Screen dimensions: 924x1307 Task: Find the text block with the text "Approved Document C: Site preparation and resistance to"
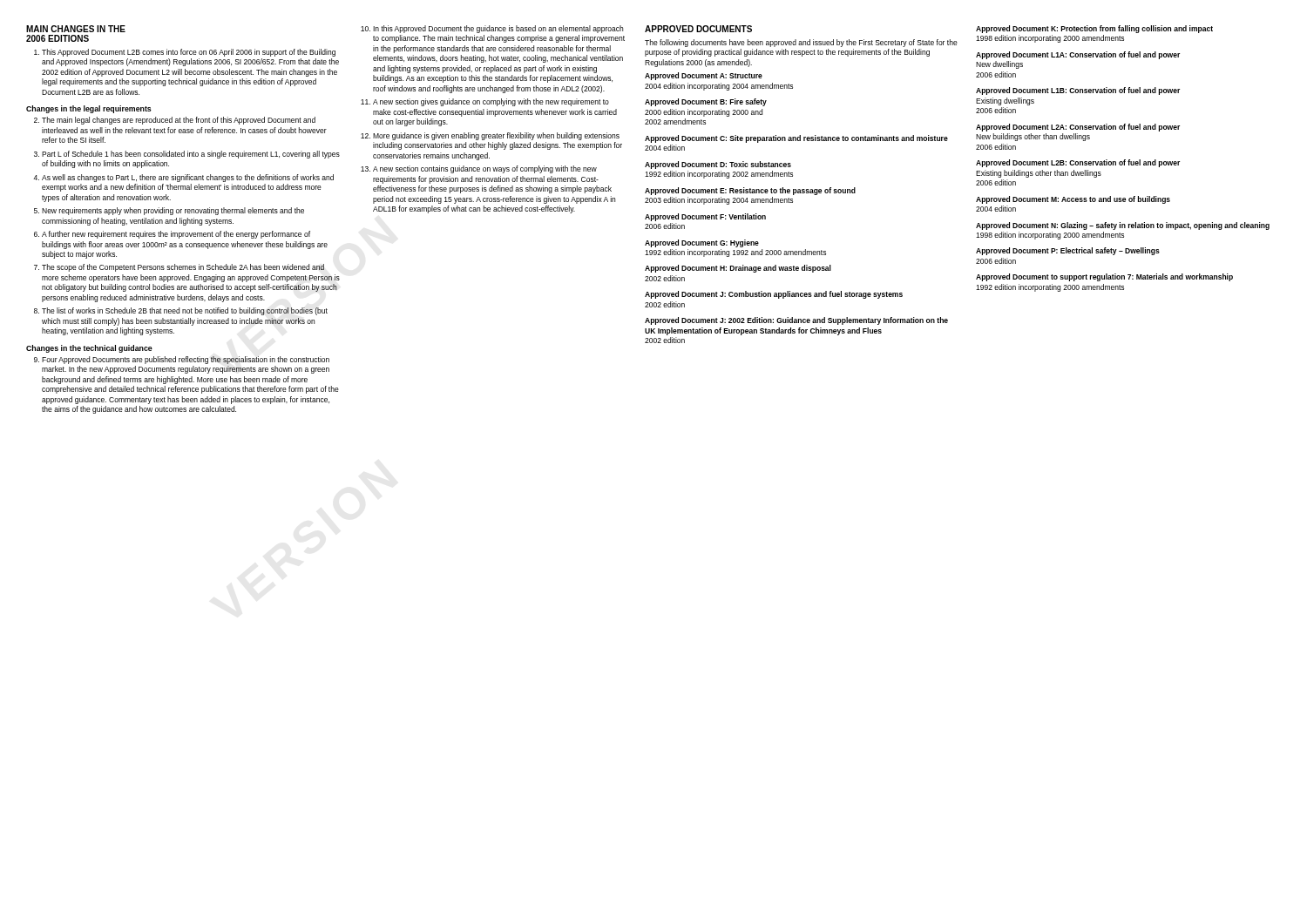coord(802,144)
